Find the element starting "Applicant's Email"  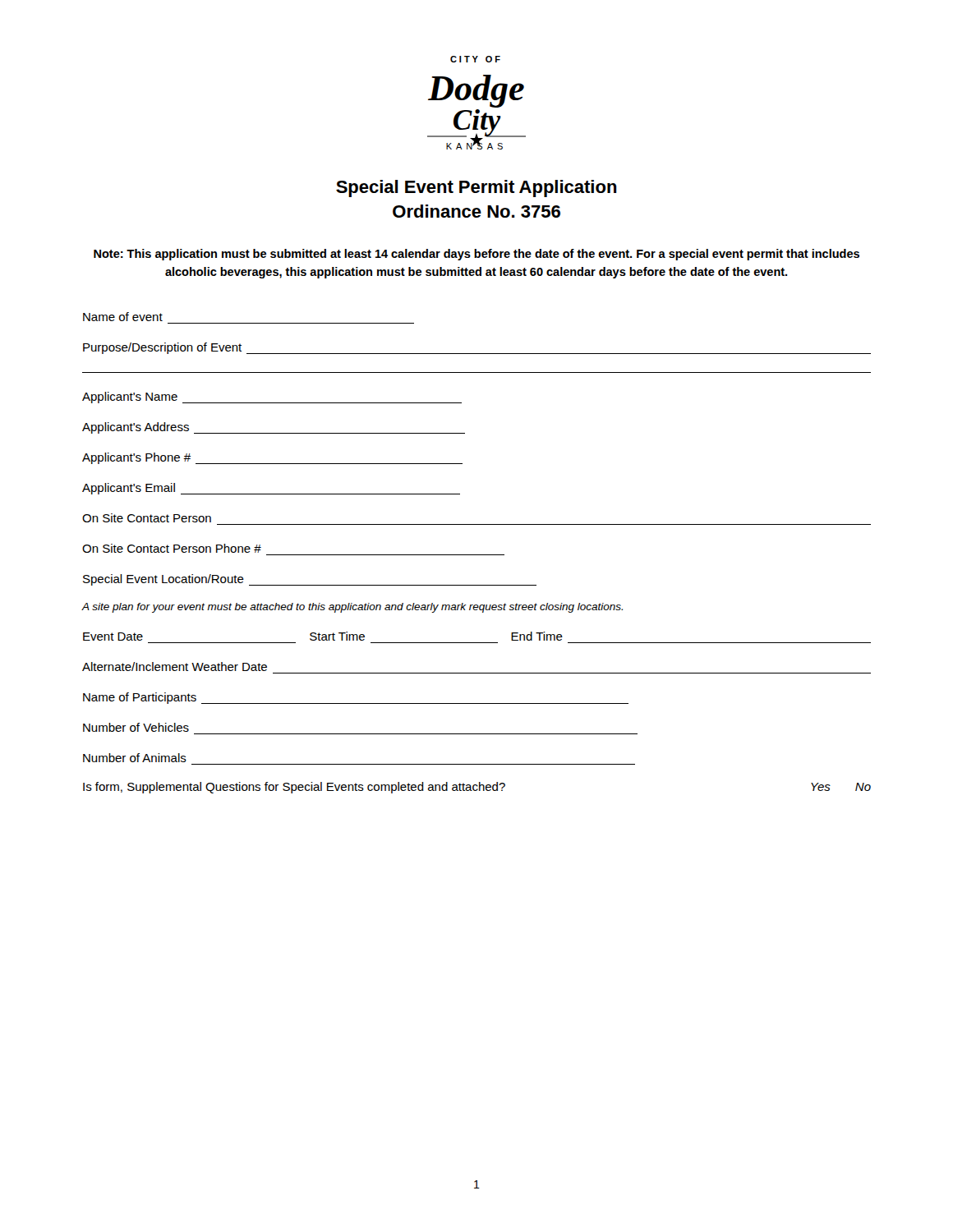(271, 486)
